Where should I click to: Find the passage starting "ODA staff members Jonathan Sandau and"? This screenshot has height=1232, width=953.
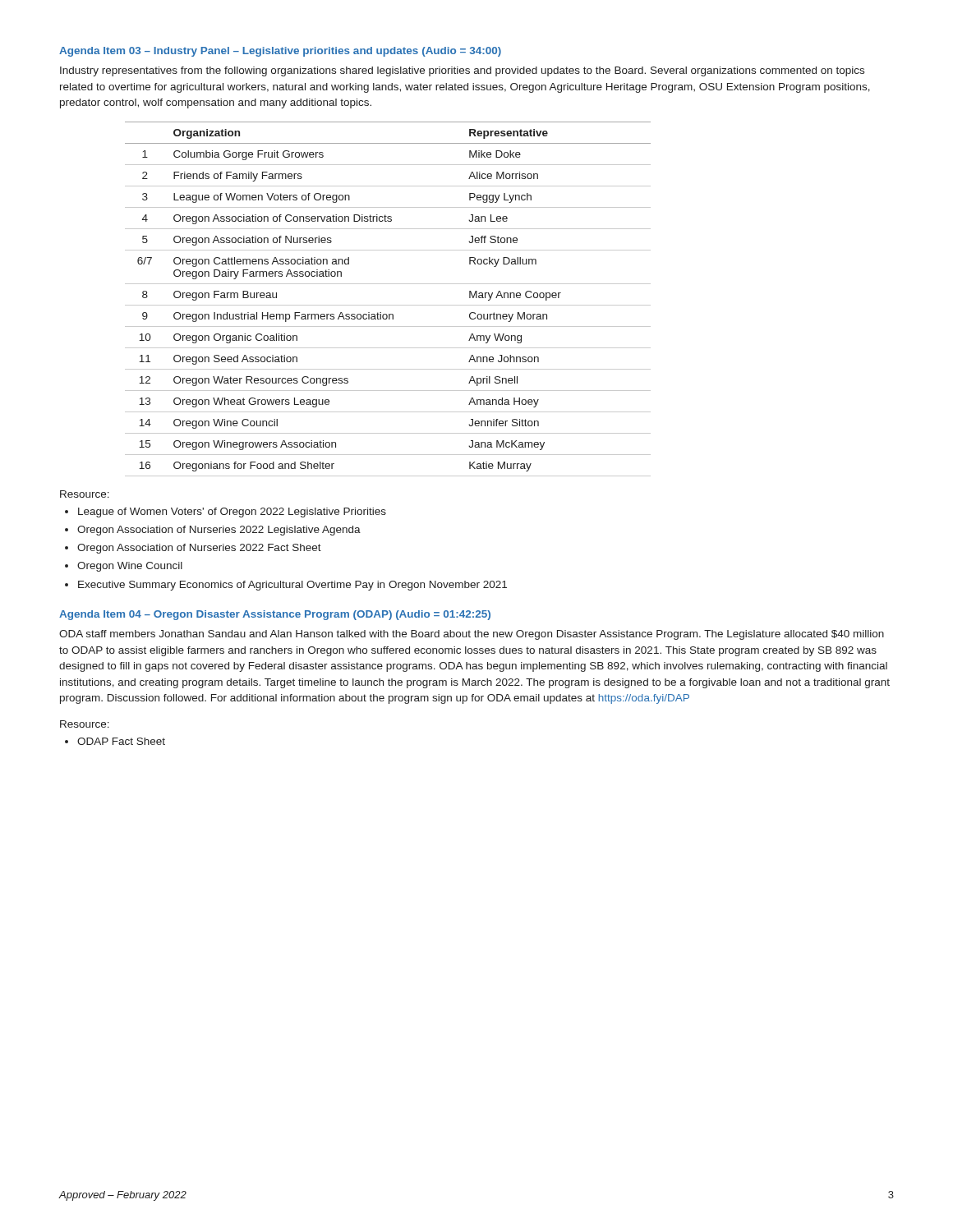(474, 666)
